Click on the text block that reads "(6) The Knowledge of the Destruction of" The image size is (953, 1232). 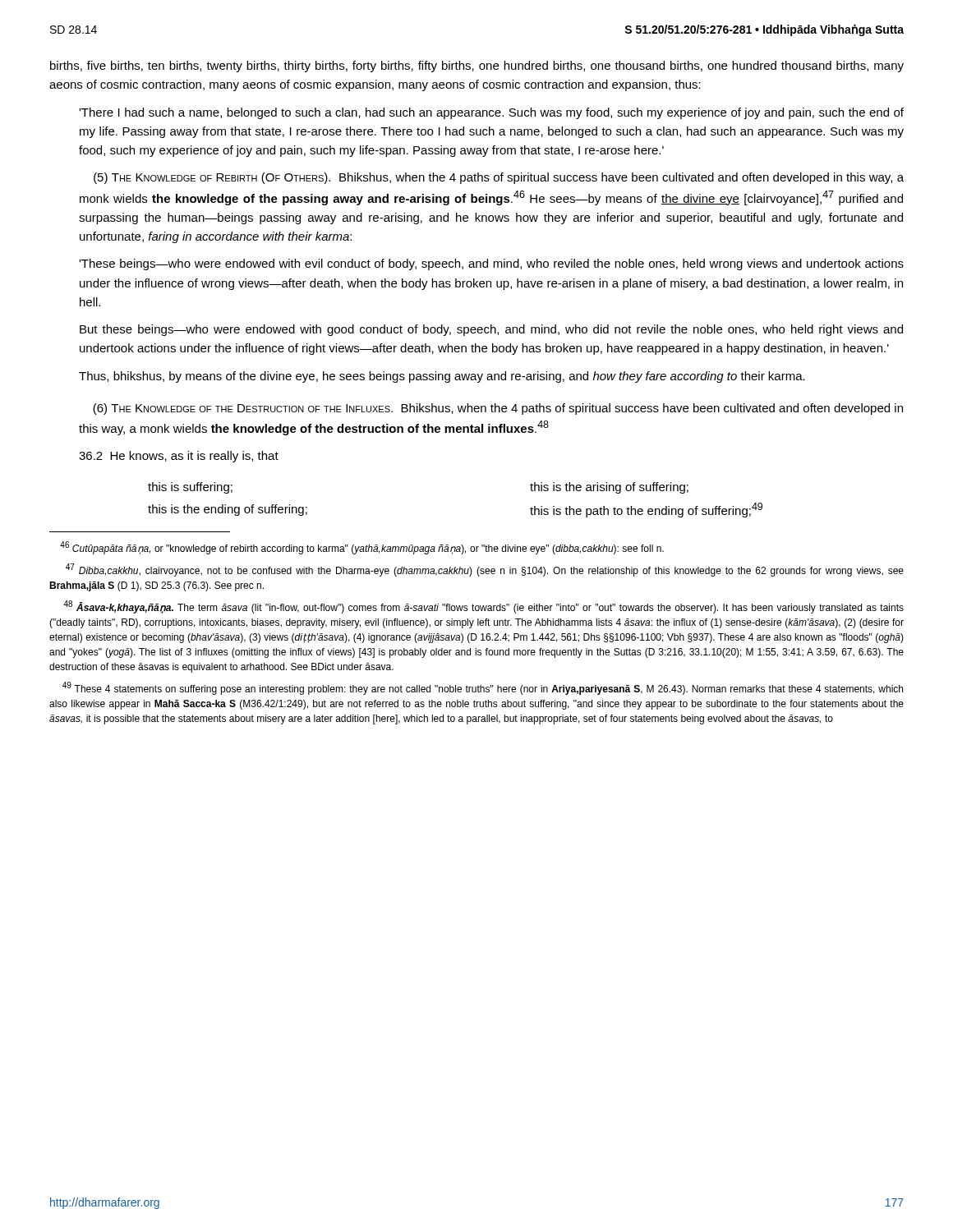[x=491, y=418]
